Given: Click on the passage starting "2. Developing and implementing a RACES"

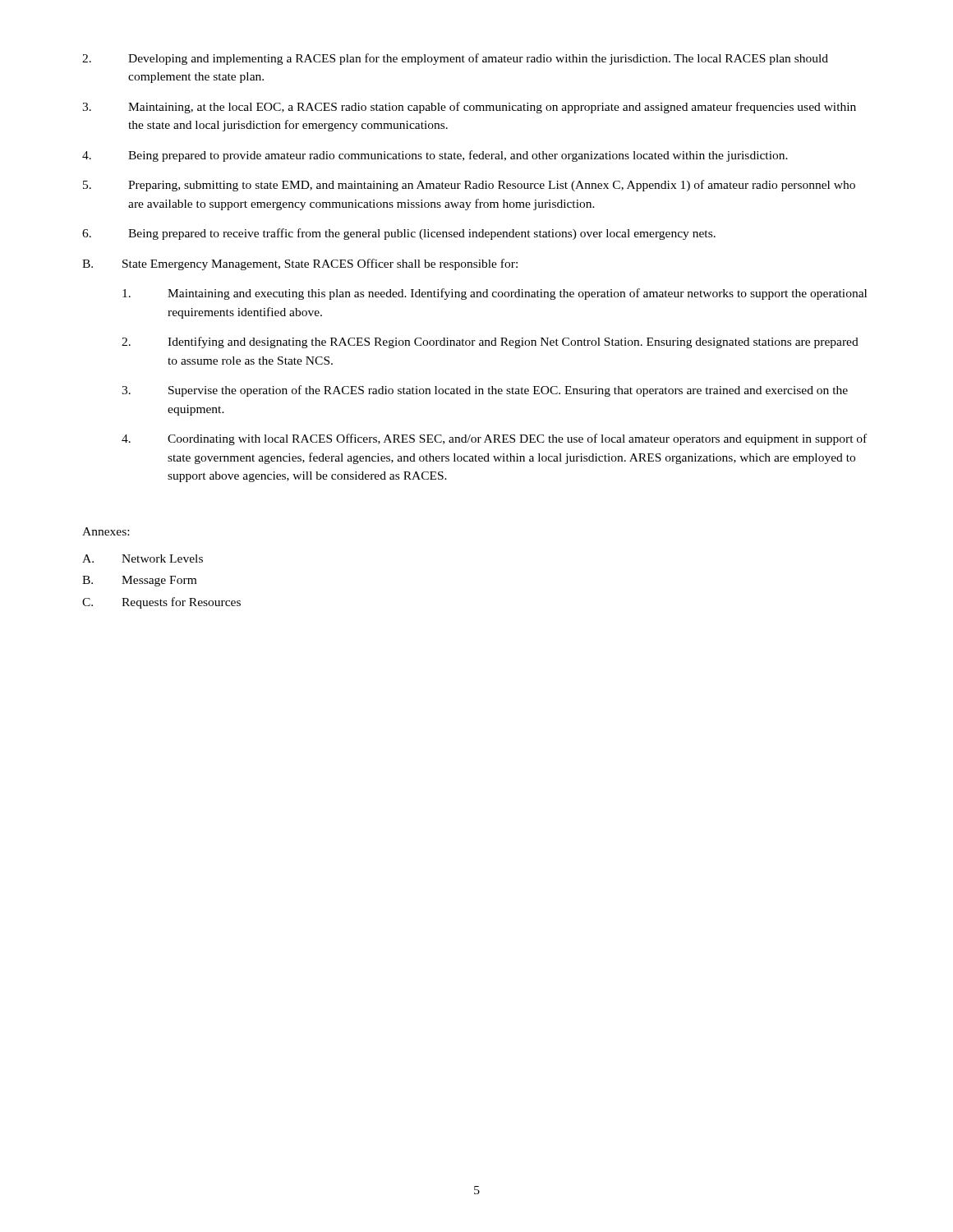Looking at the screenshot, I should [x=476, y=68].
